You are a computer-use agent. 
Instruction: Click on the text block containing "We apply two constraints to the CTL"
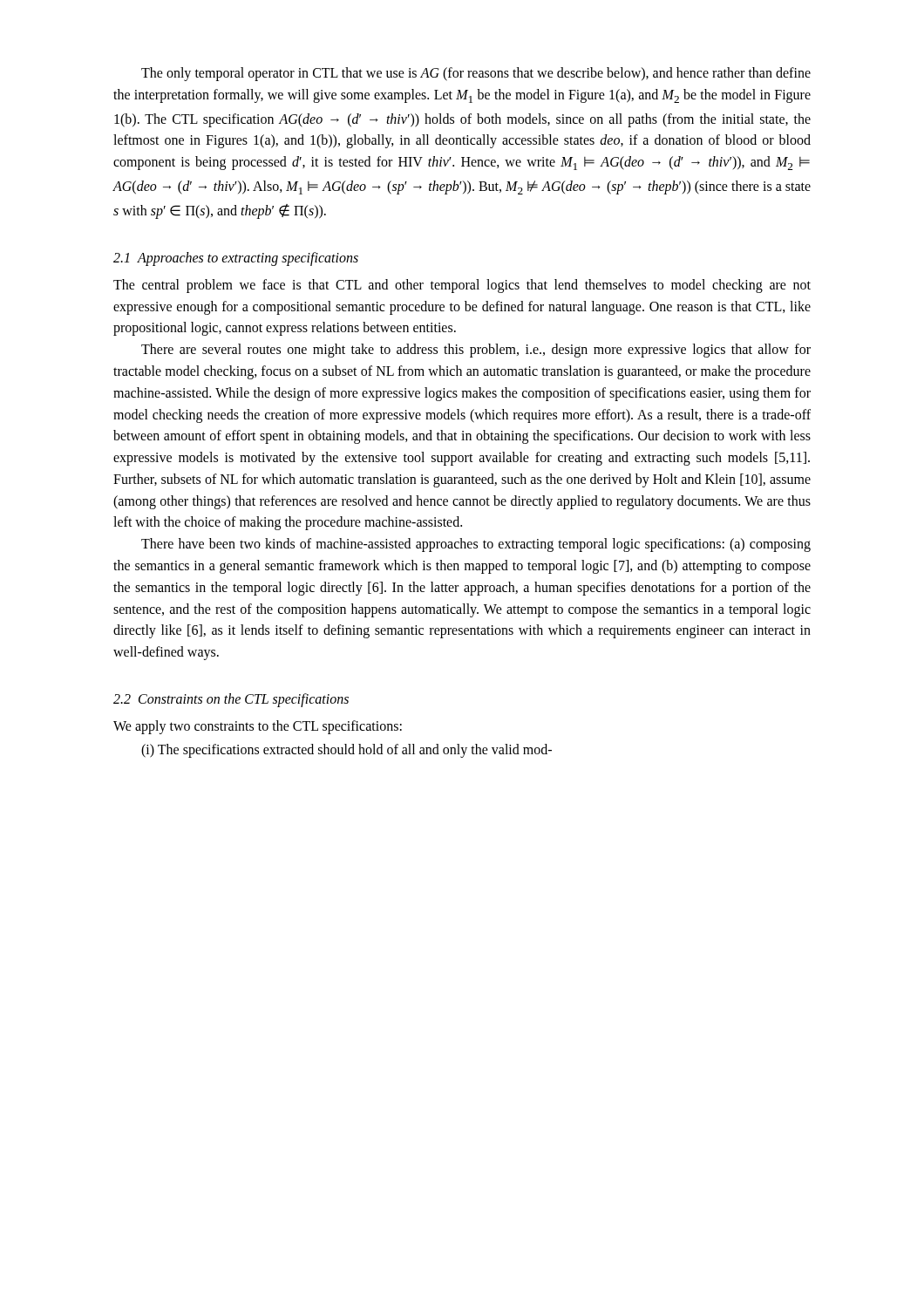[258, 727]
